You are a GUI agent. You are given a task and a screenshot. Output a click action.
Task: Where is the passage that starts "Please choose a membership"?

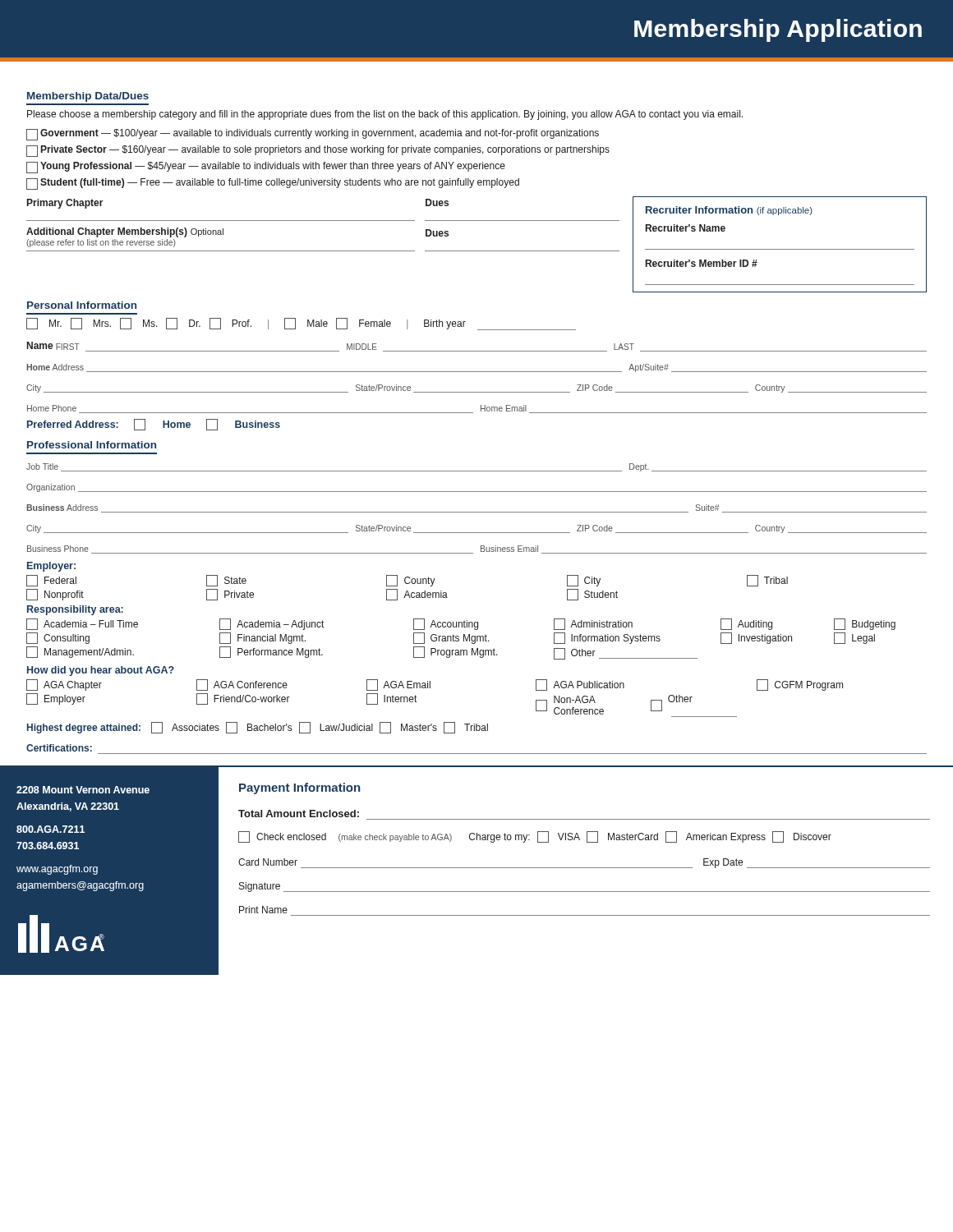coord(385,114)
